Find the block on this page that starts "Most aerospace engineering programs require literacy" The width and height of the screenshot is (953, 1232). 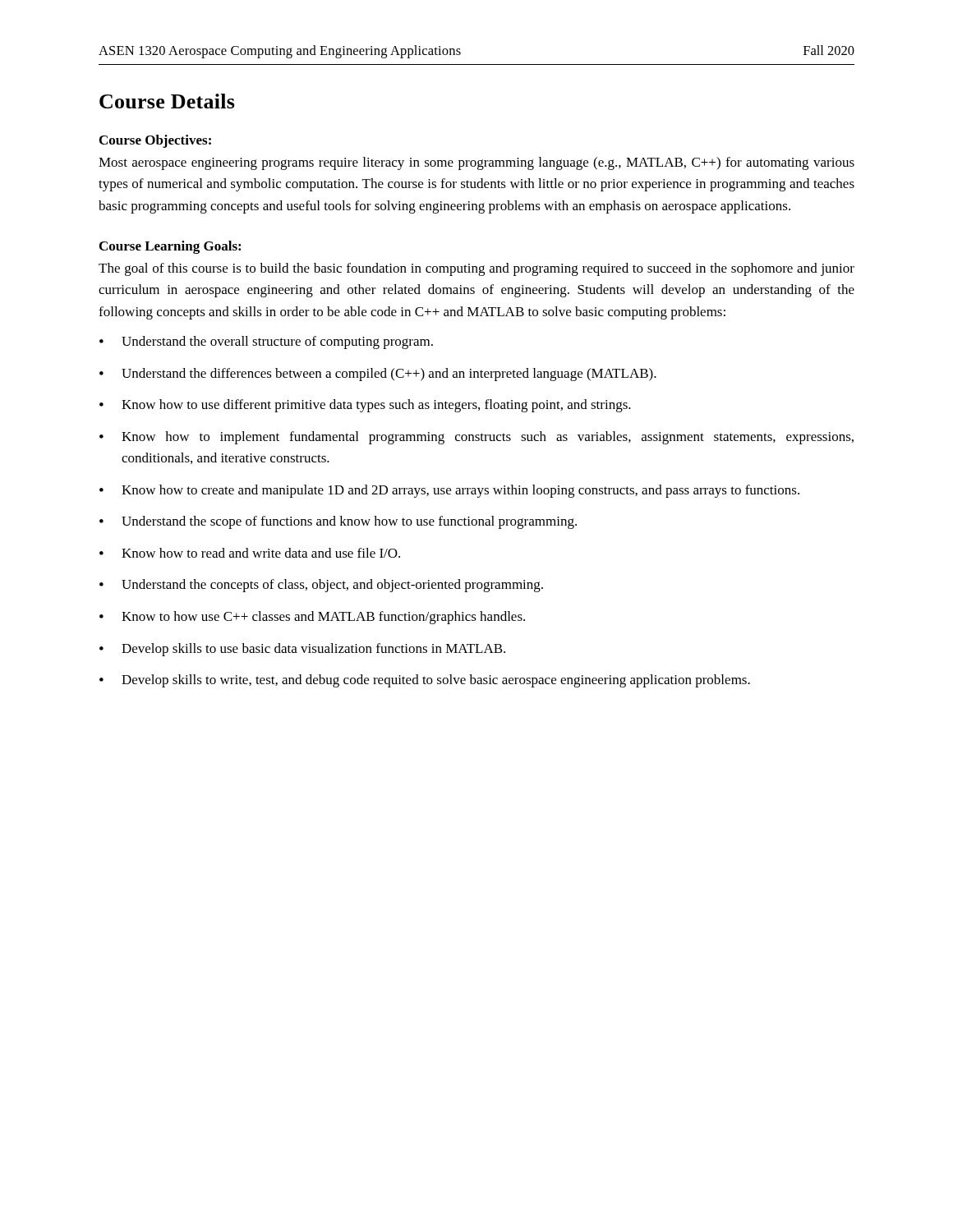(476, 184)
